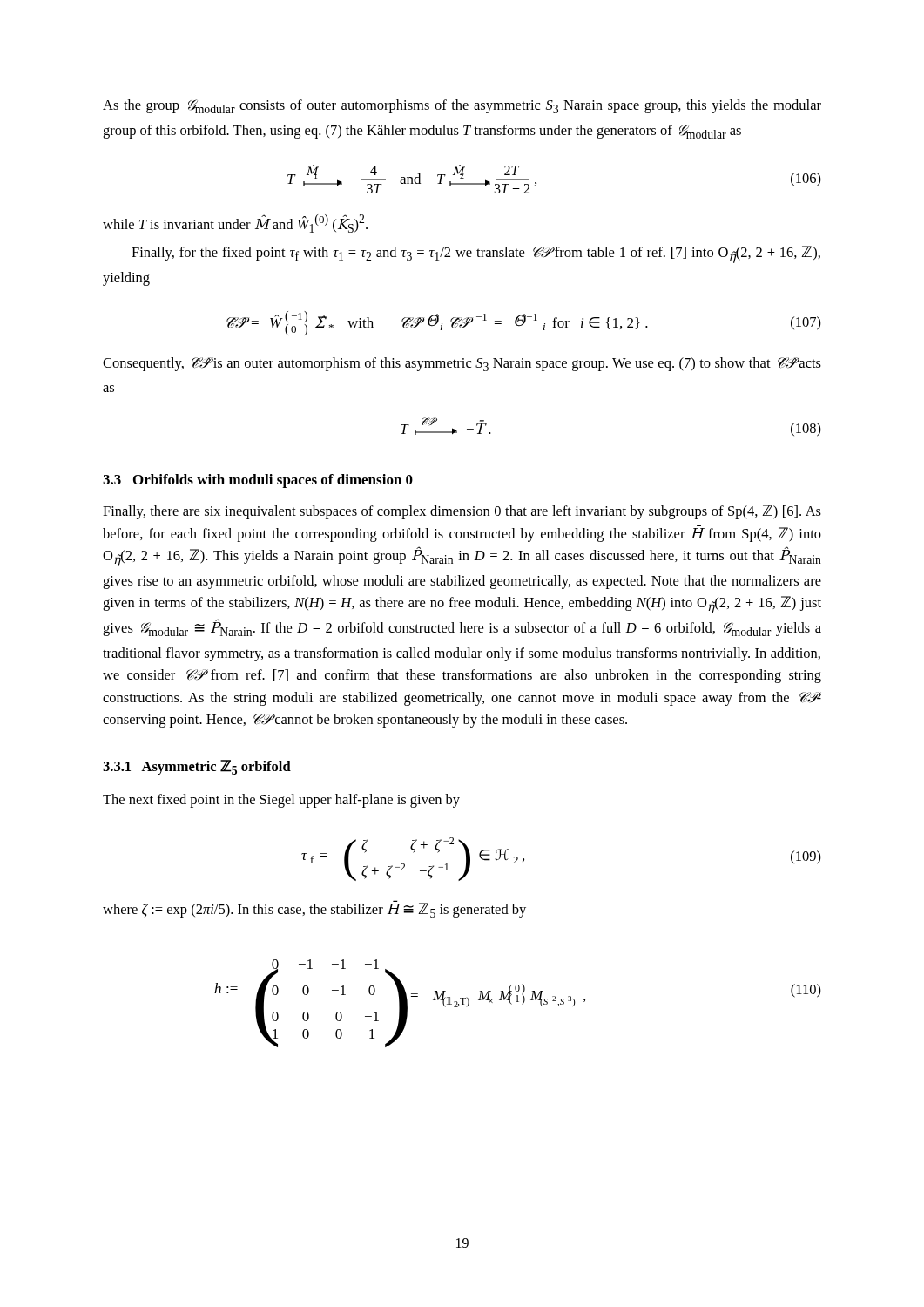This screenshot has width=924, height=1307.
Task: Click on the text starting "where ζ := exp"
Action: 315,911
